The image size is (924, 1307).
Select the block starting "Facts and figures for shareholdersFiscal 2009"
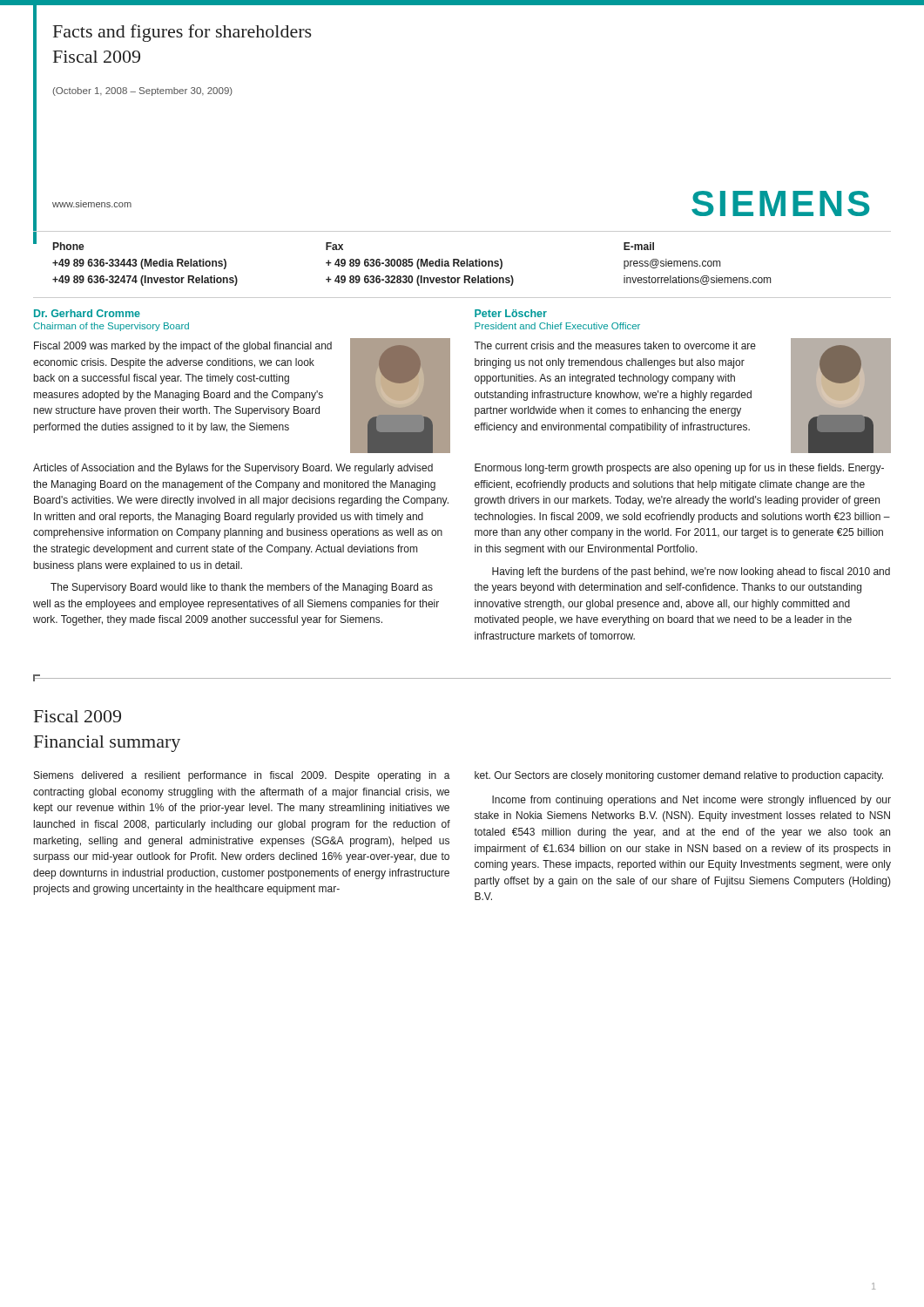[x=292, y=44]
